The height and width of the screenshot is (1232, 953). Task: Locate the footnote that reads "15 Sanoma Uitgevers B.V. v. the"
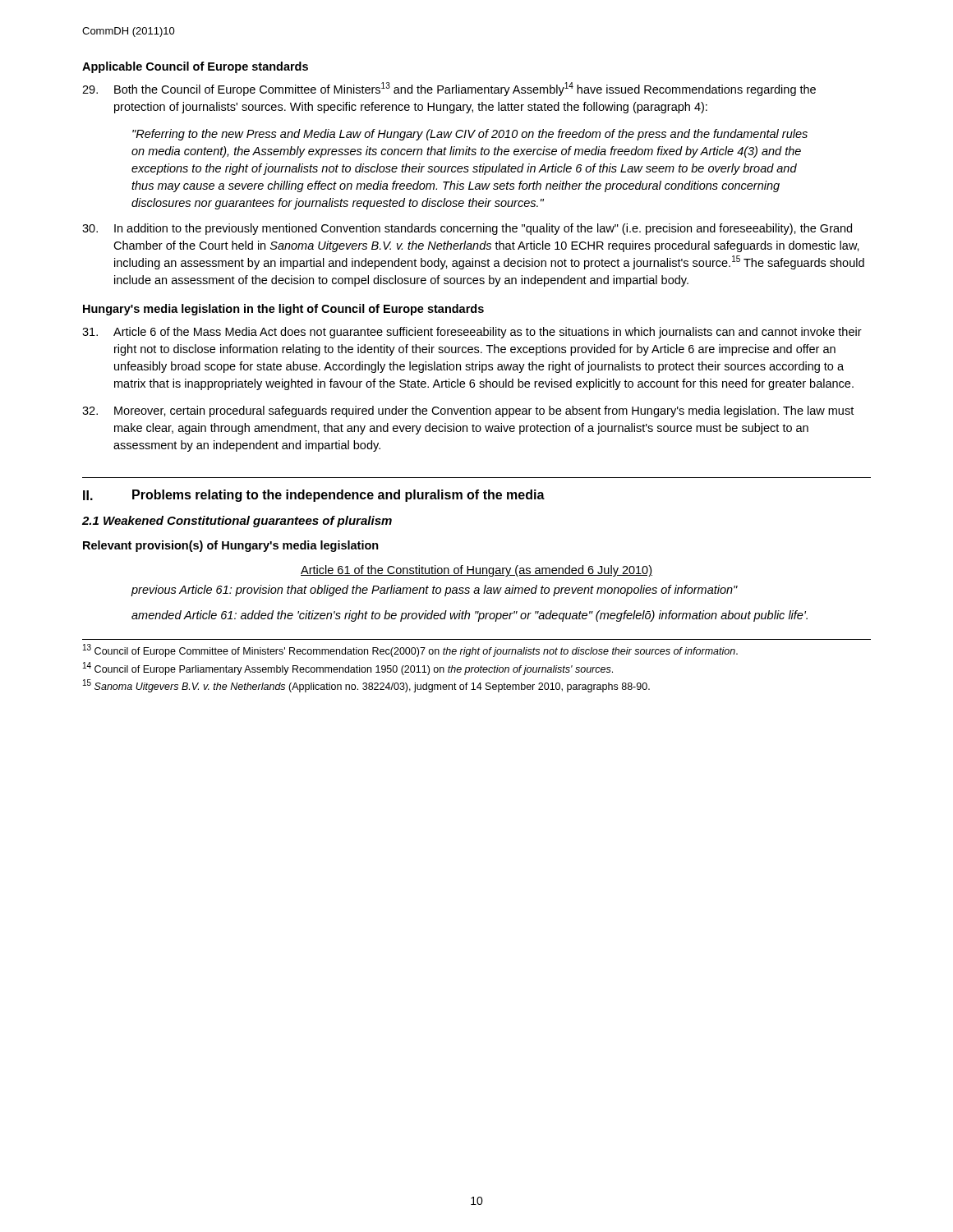point(366,686)
